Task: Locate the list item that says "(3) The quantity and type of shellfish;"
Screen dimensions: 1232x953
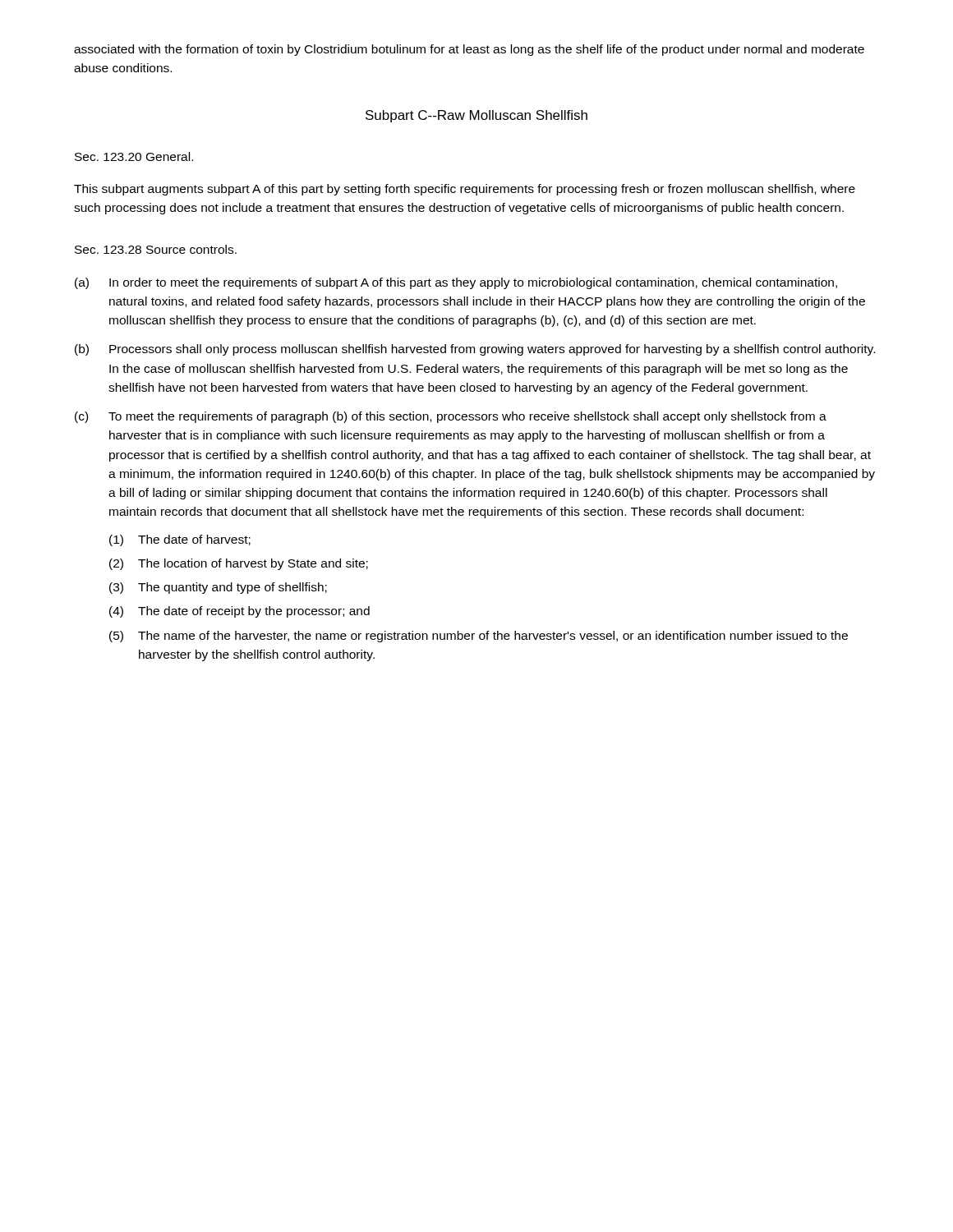Action: coord(218,588)
